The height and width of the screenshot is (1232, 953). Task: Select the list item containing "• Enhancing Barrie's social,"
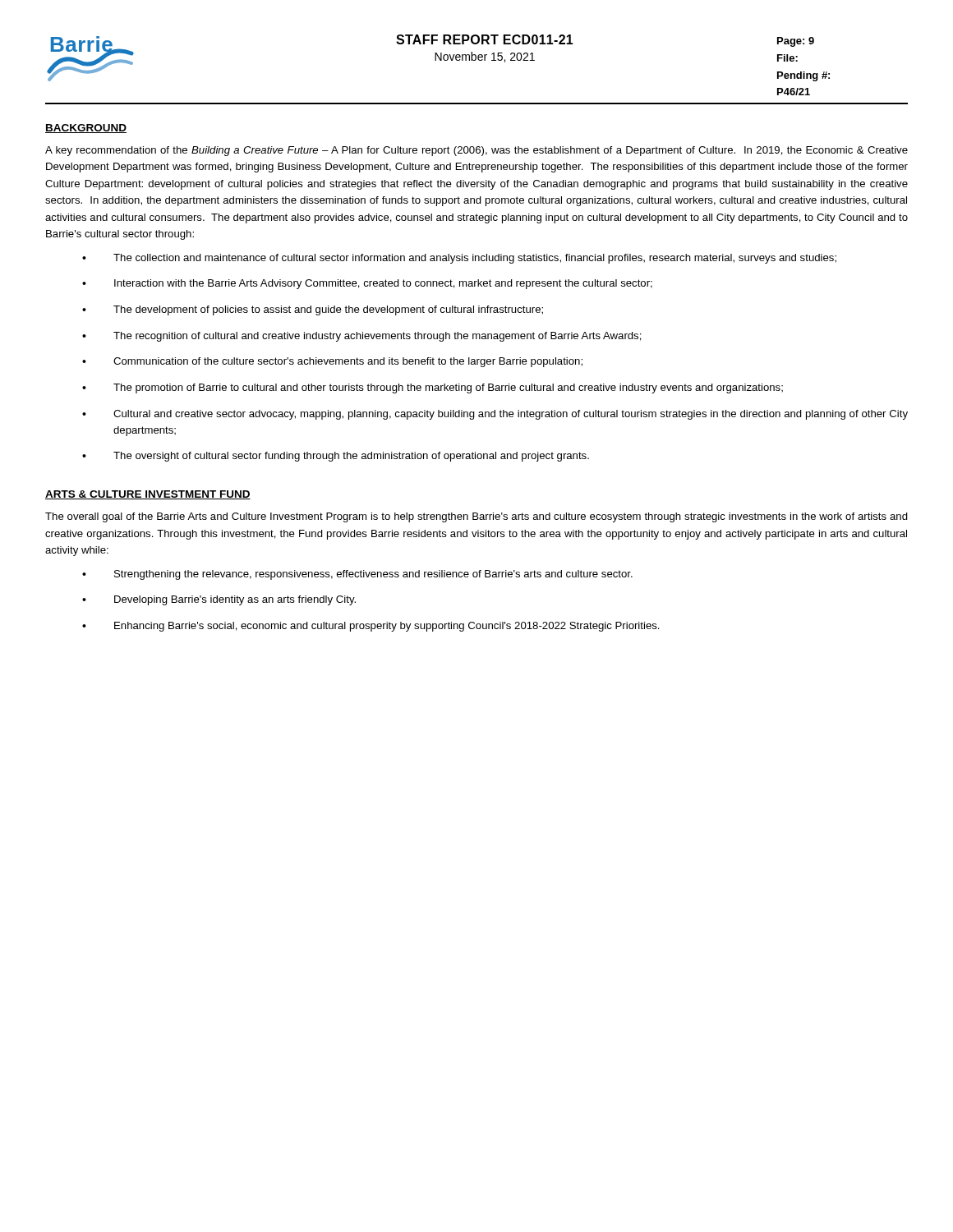(476, 627)
